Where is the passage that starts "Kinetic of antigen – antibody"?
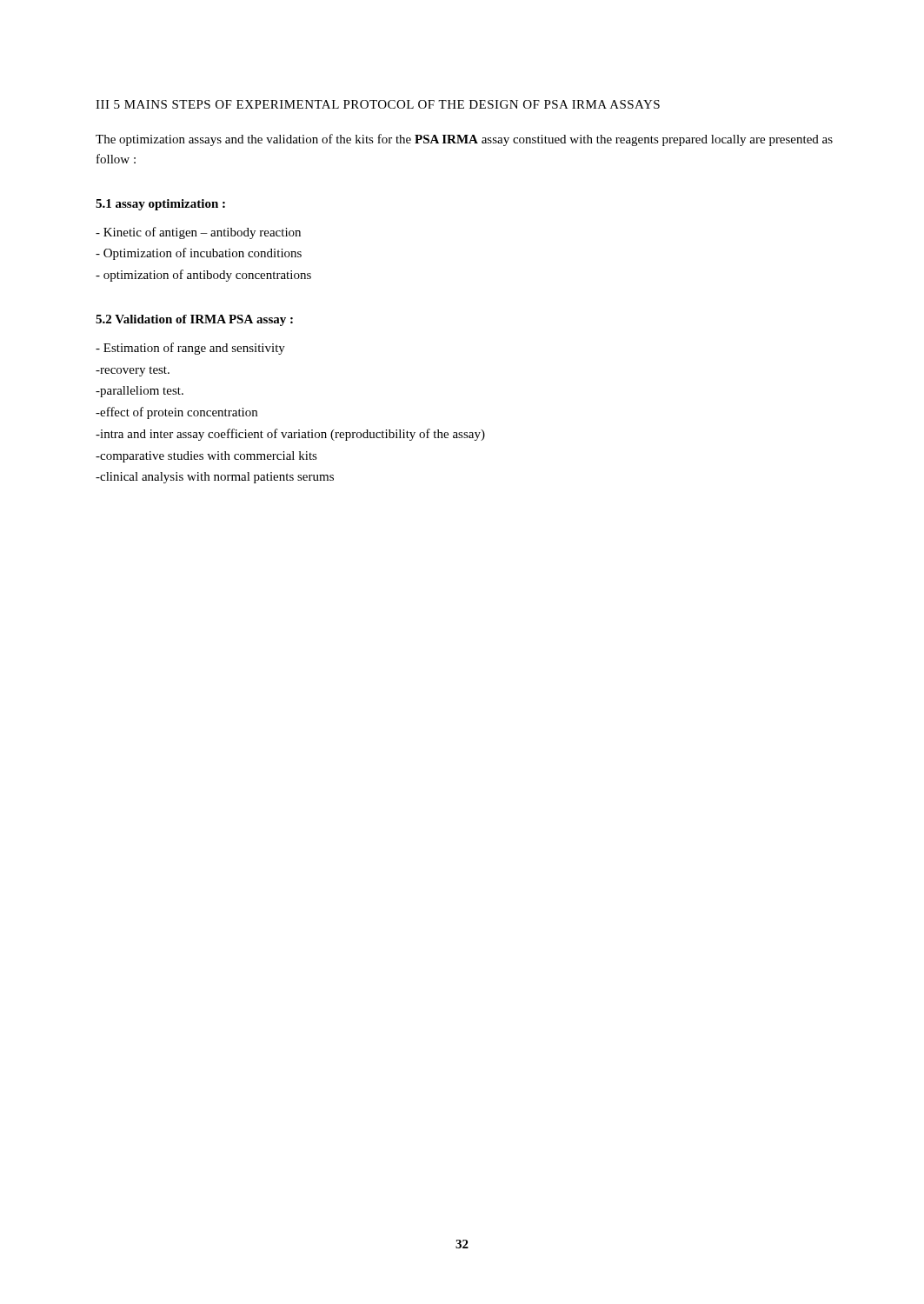 [198, 232]
